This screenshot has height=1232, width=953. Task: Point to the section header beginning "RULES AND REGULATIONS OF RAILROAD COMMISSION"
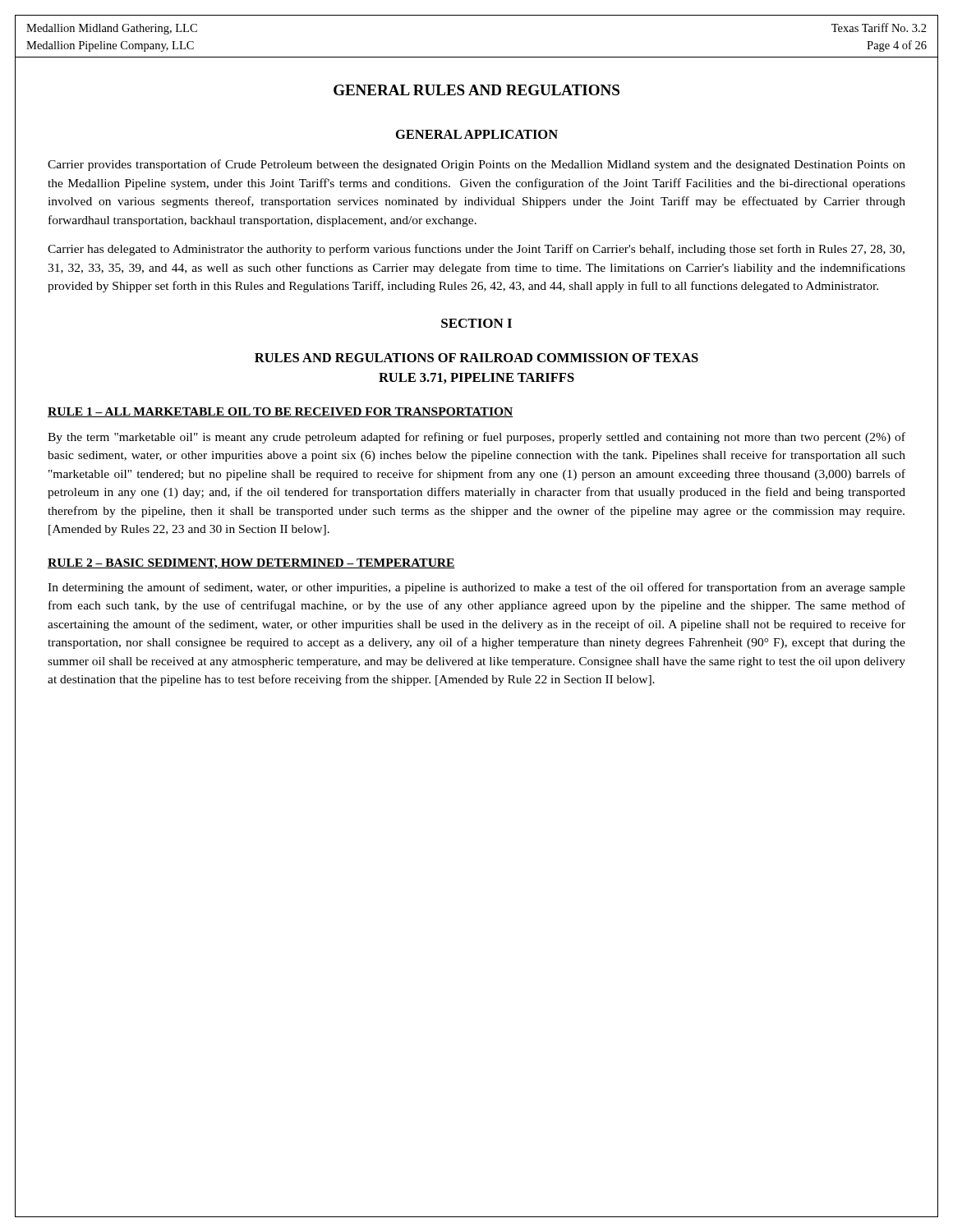[x=476, y=368]
